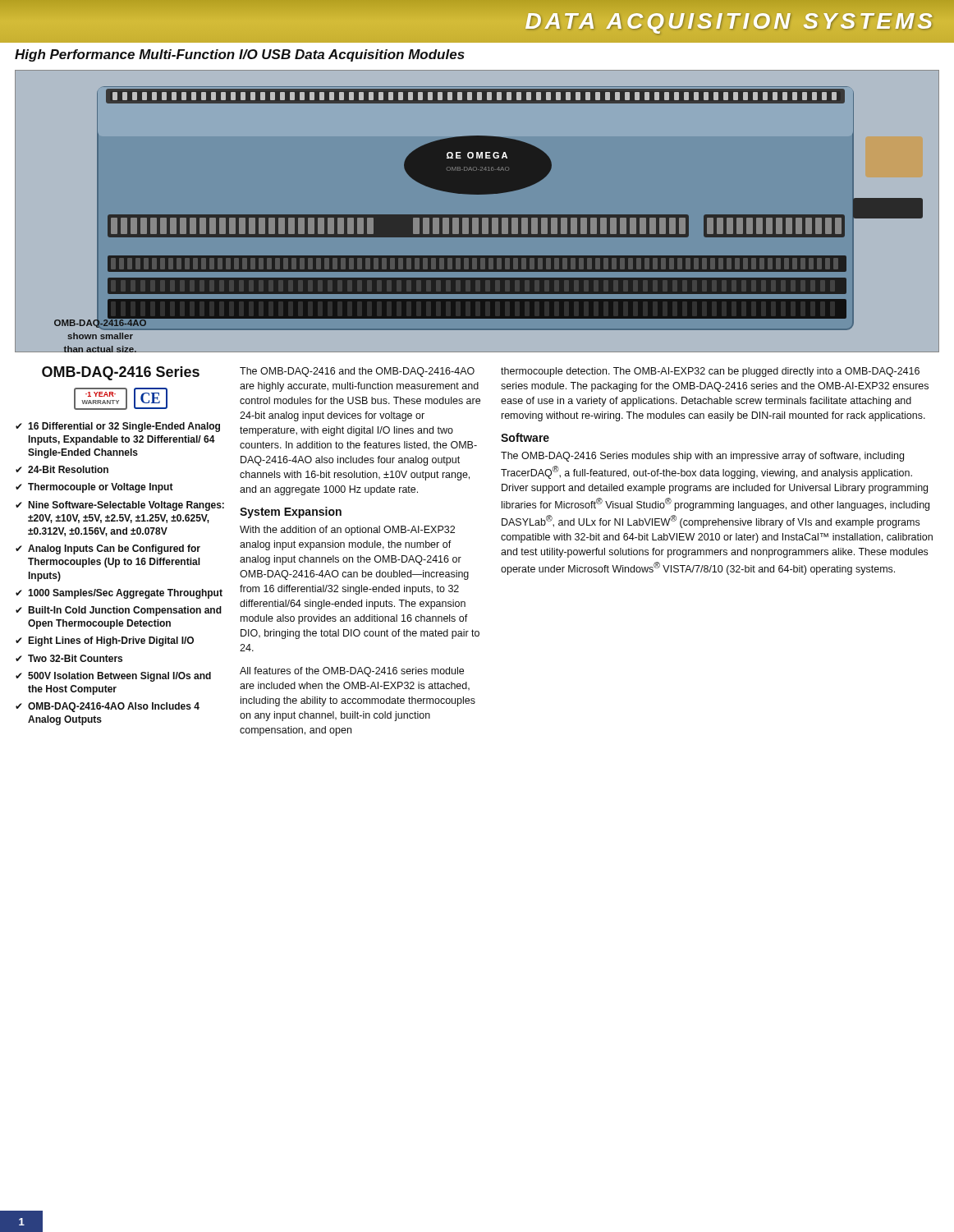Find "✔ 24-Bit Resolution" on this page
This screenshot has height=1232, width=954.
click(62, 470)
